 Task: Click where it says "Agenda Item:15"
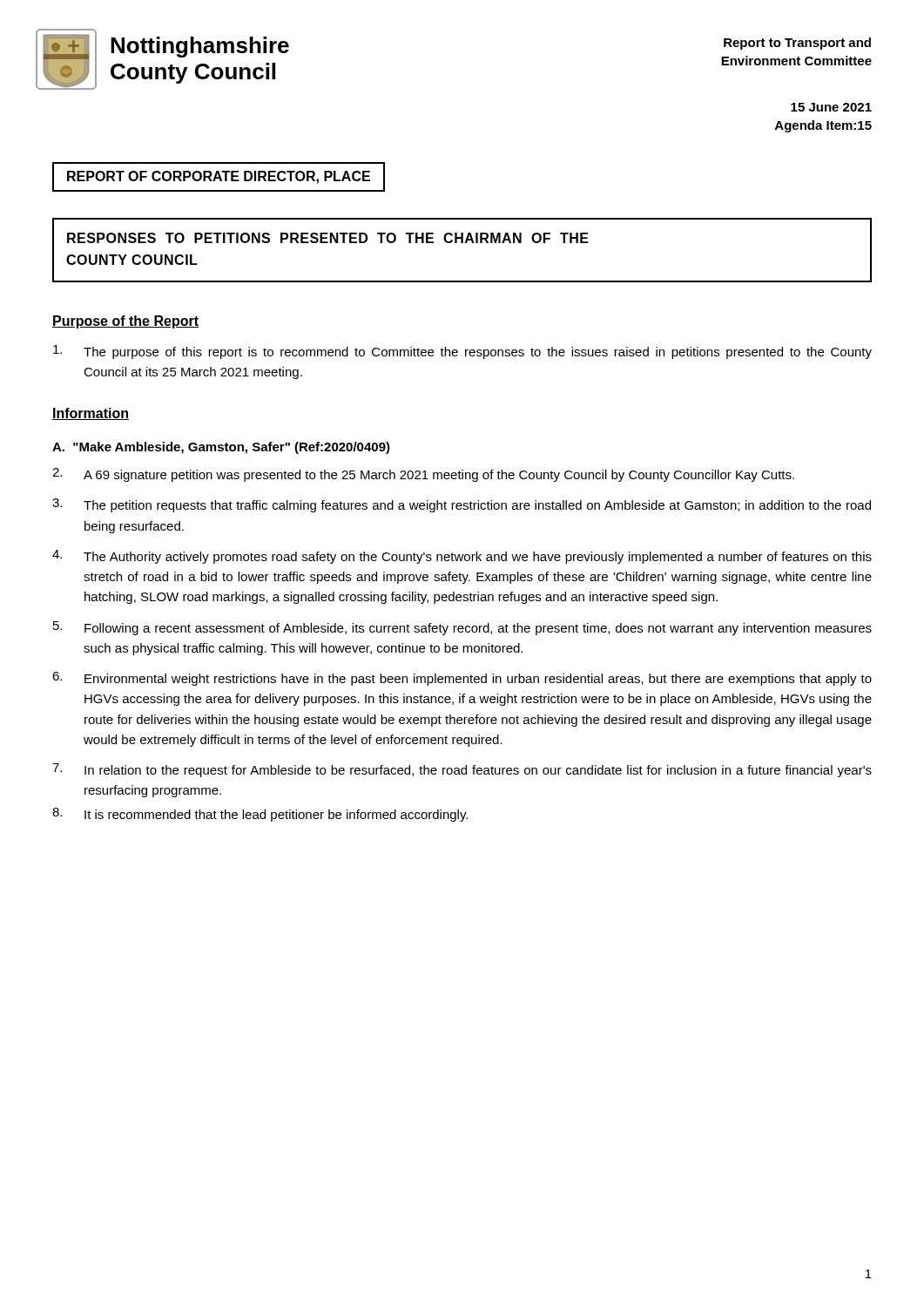click(x=823, y=125)
